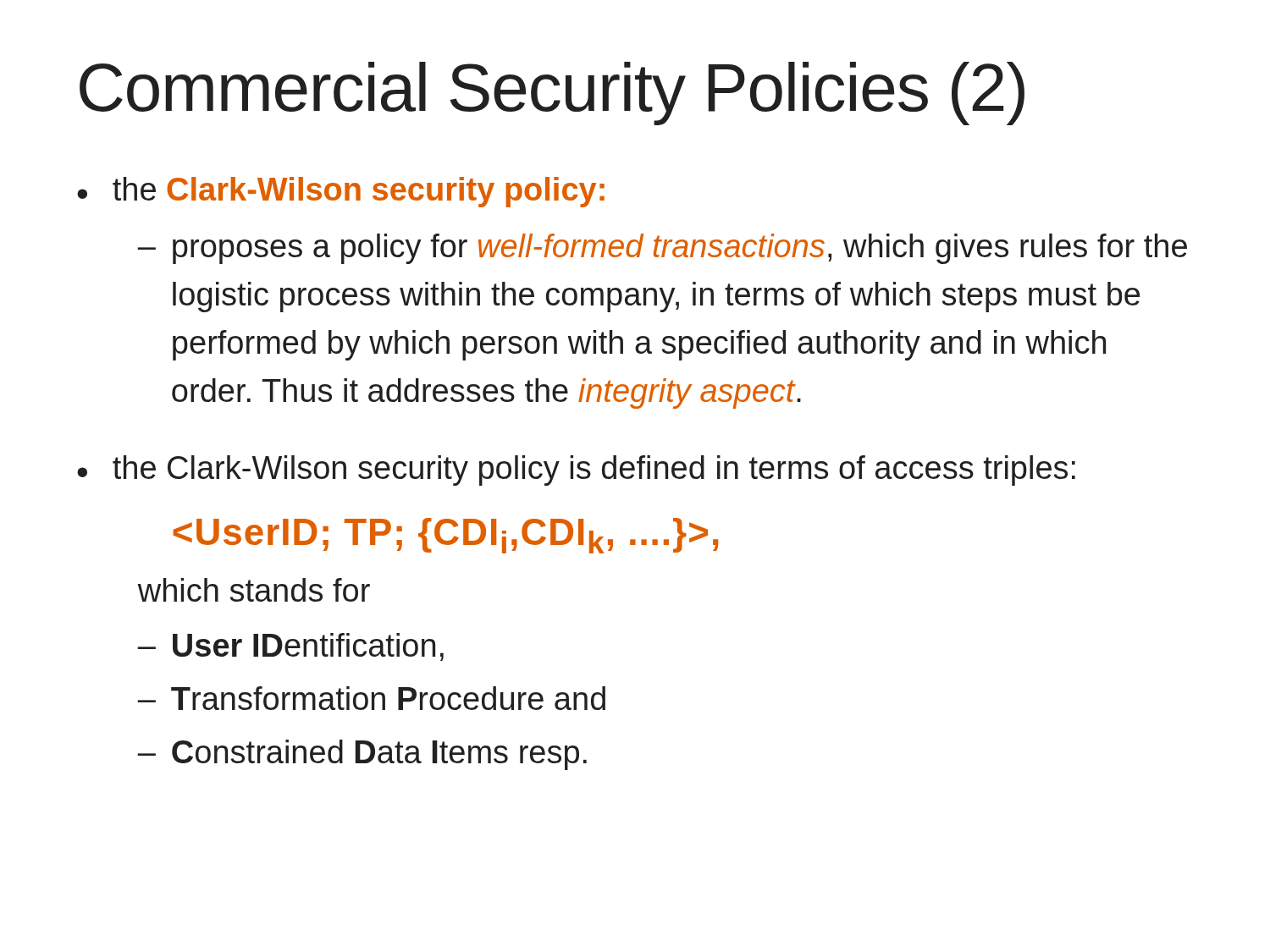
Task: Locate the text block starting "– User IDentification,"
Action: coord(290,647)
